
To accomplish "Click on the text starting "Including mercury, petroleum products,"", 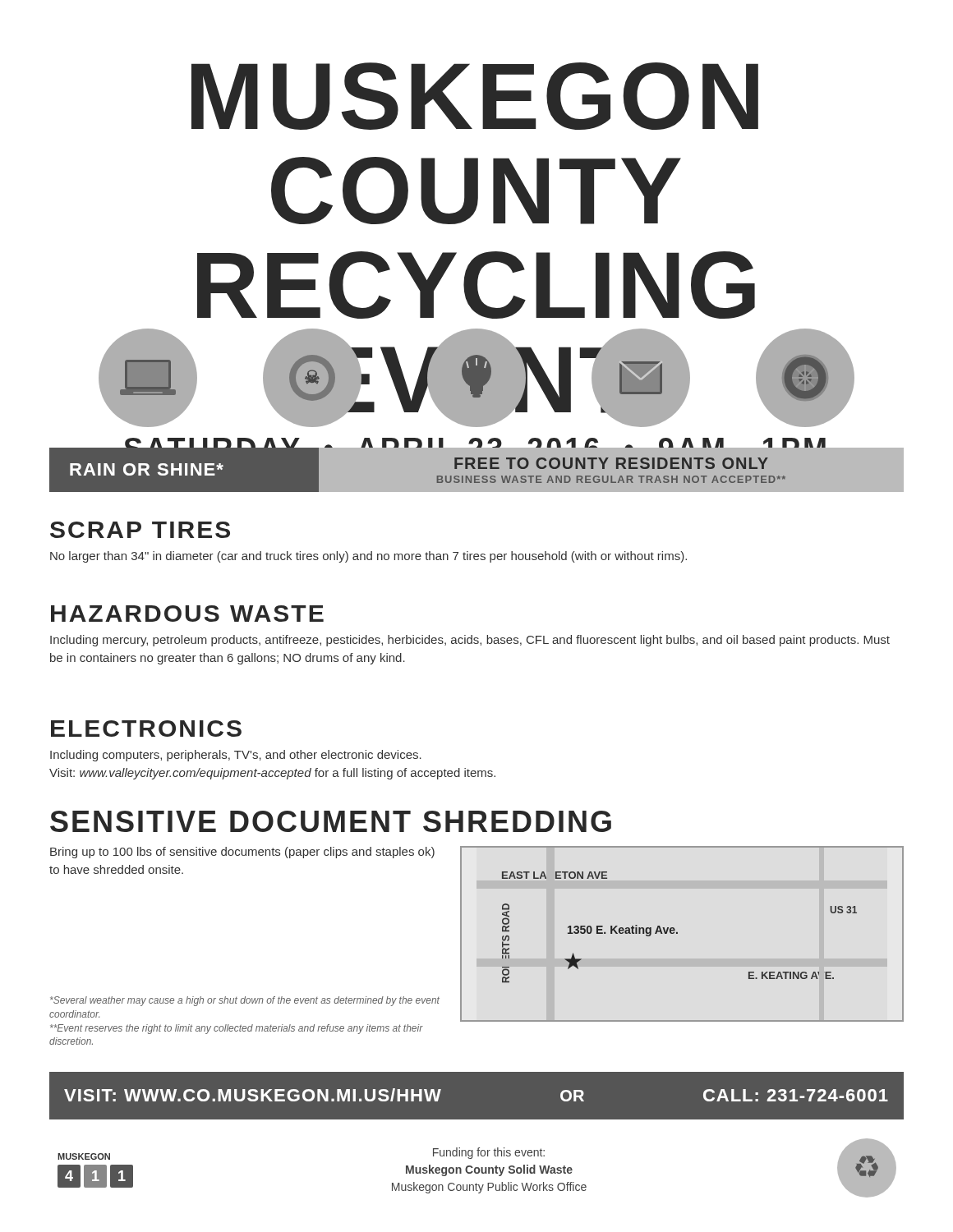I will tap(470, 648).
